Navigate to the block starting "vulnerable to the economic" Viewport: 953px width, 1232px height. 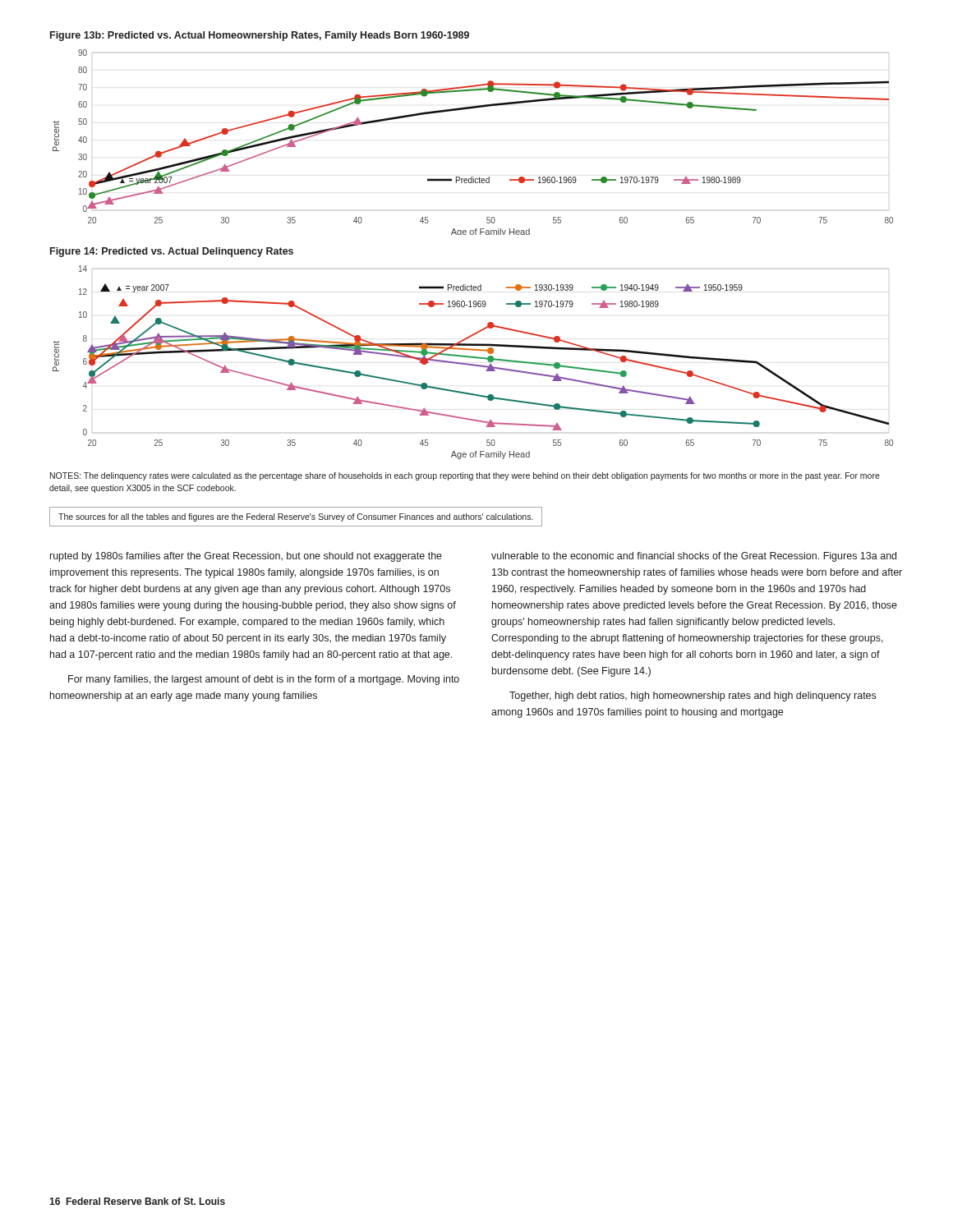pyautogui.click(x=698, y=634)
